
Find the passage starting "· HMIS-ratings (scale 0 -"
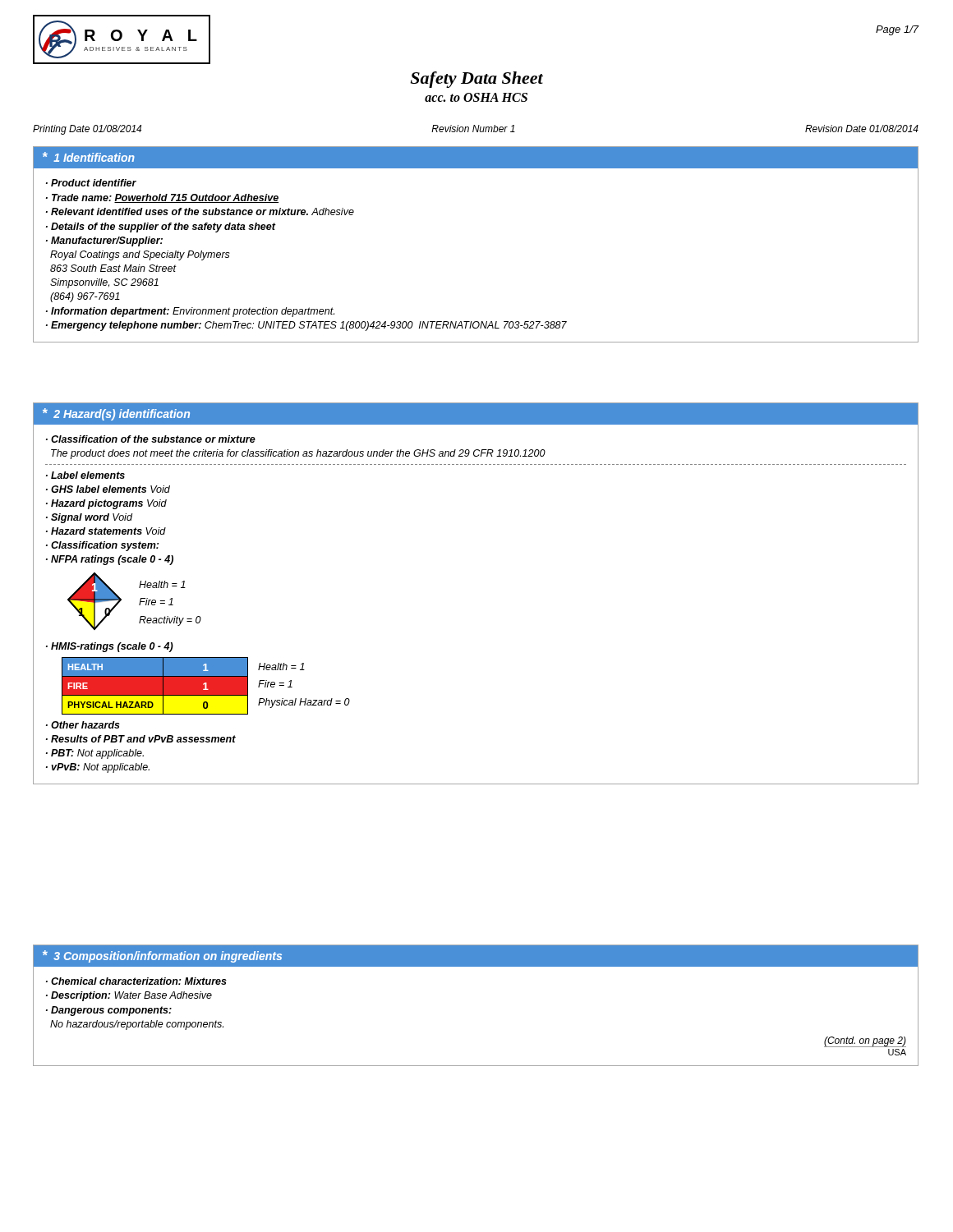110,647
